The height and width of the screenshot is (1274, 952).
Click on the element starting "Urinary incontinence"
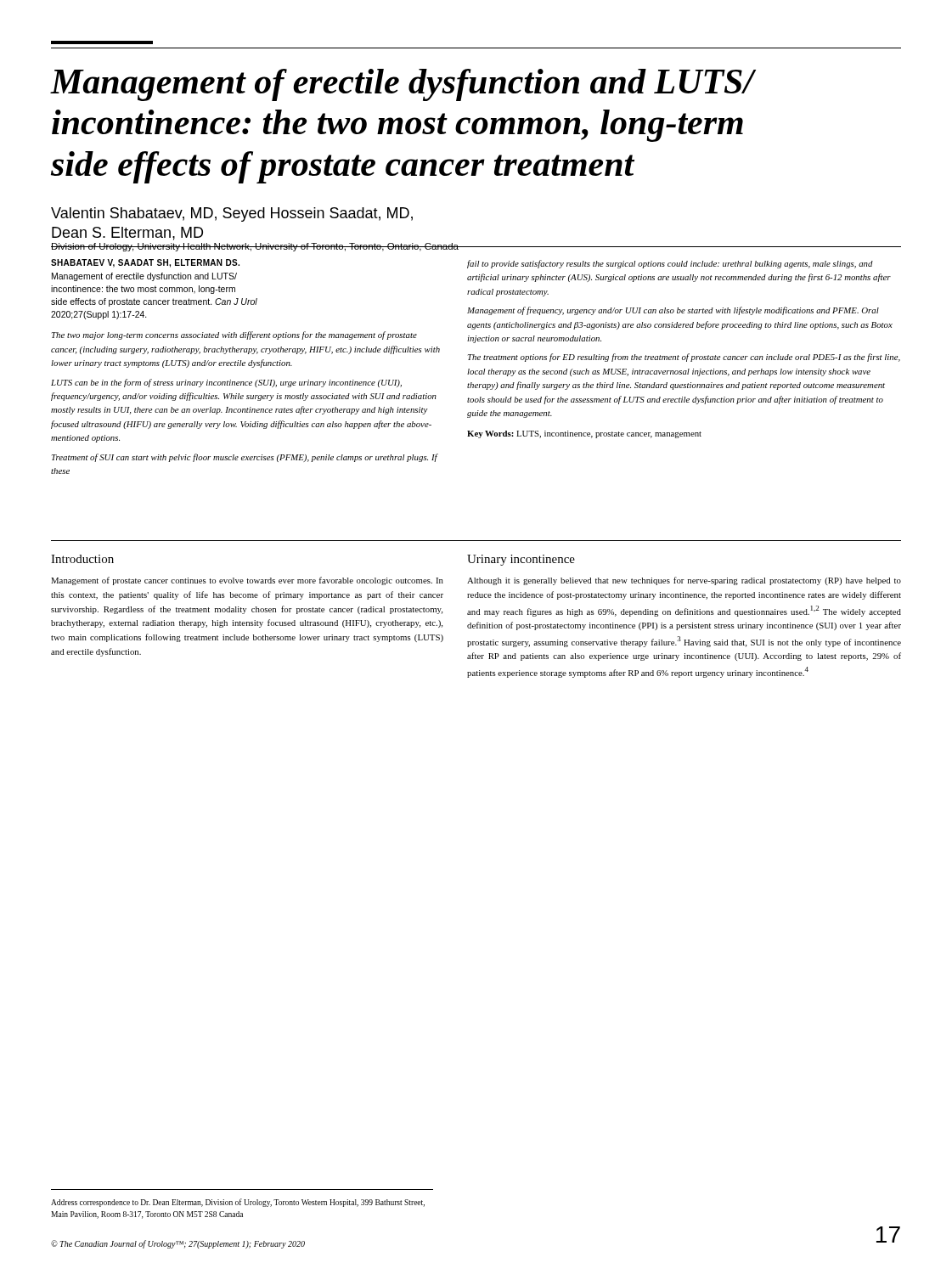click(x=521, y=560)
